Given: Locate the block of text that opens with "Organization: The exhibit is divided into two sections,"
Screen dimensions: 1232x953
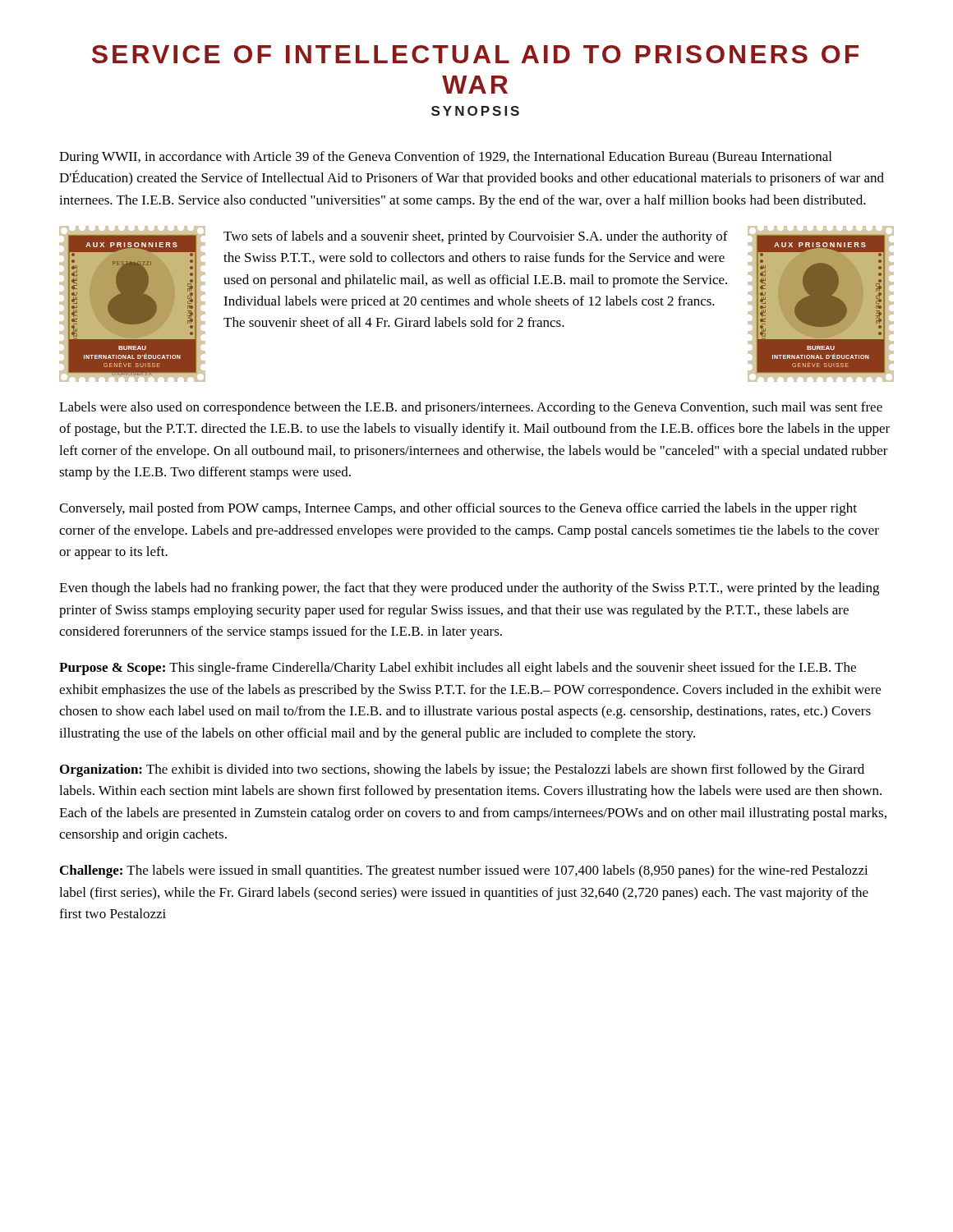Looking at the screenshot, I should pos(473,801).
